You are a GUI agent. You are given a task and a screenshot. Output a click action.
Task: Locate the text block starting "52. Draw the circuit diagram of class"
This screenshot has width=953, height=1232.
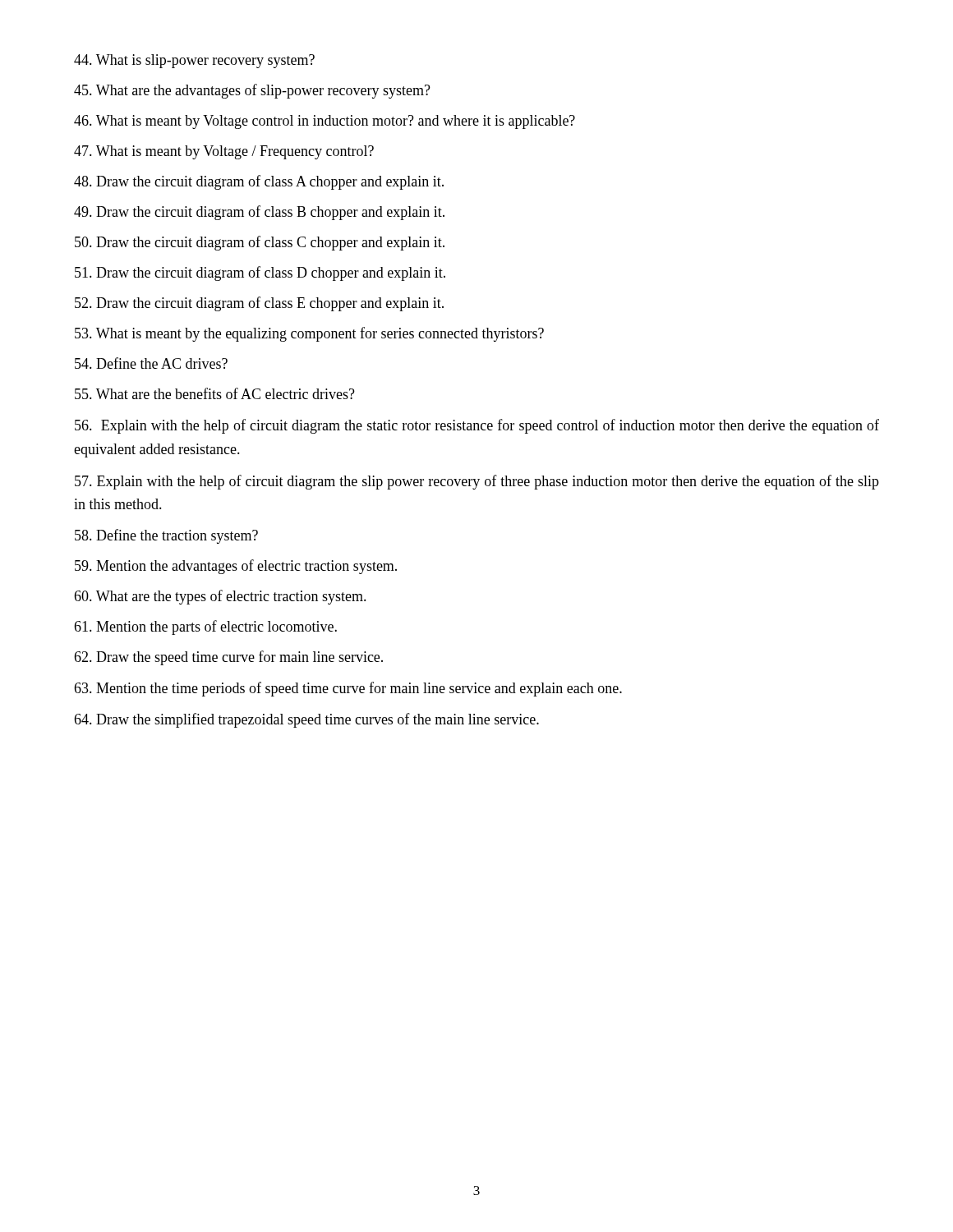[259, 303]
